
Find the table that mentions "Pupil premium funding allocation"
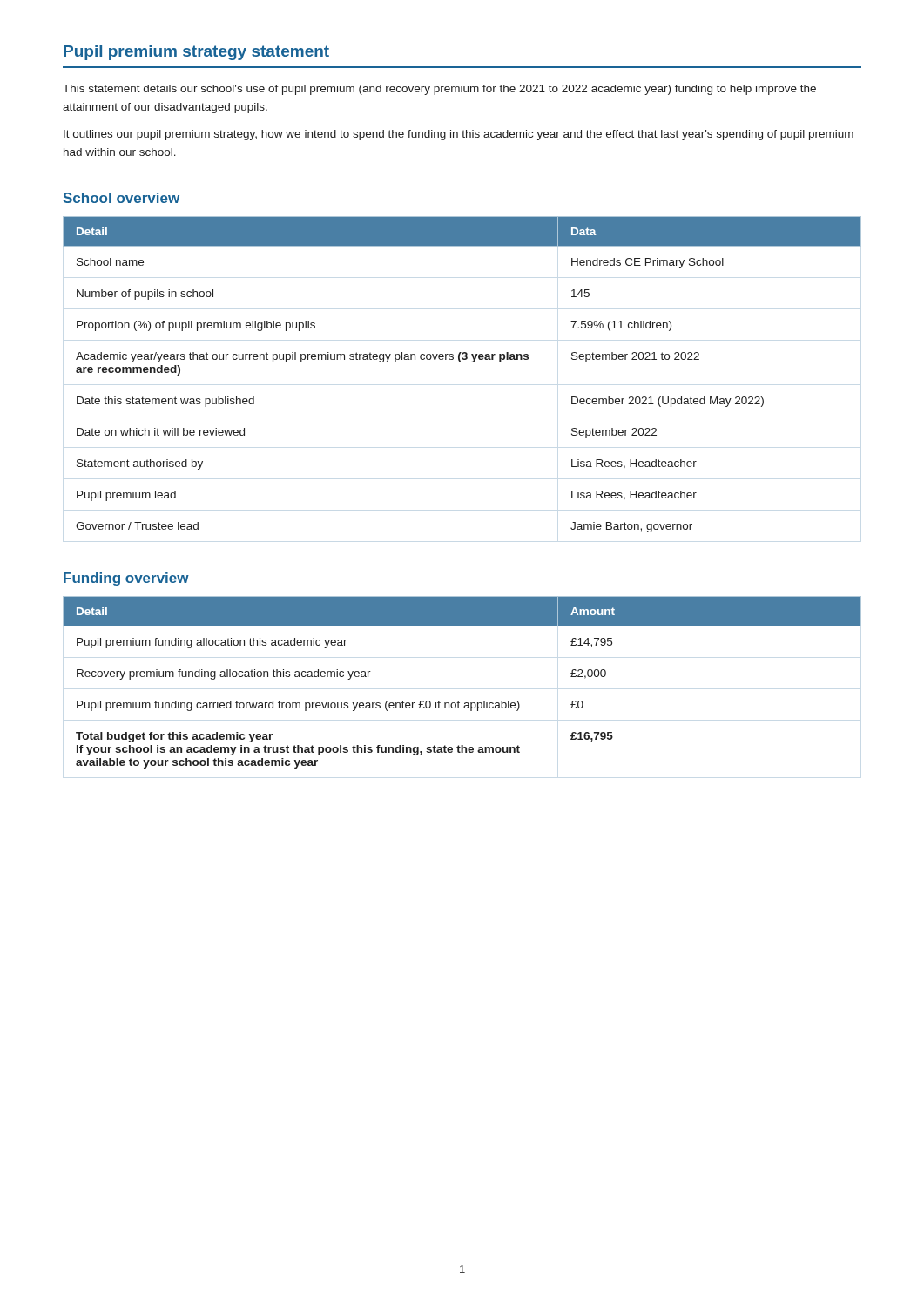tap(462, 687)
